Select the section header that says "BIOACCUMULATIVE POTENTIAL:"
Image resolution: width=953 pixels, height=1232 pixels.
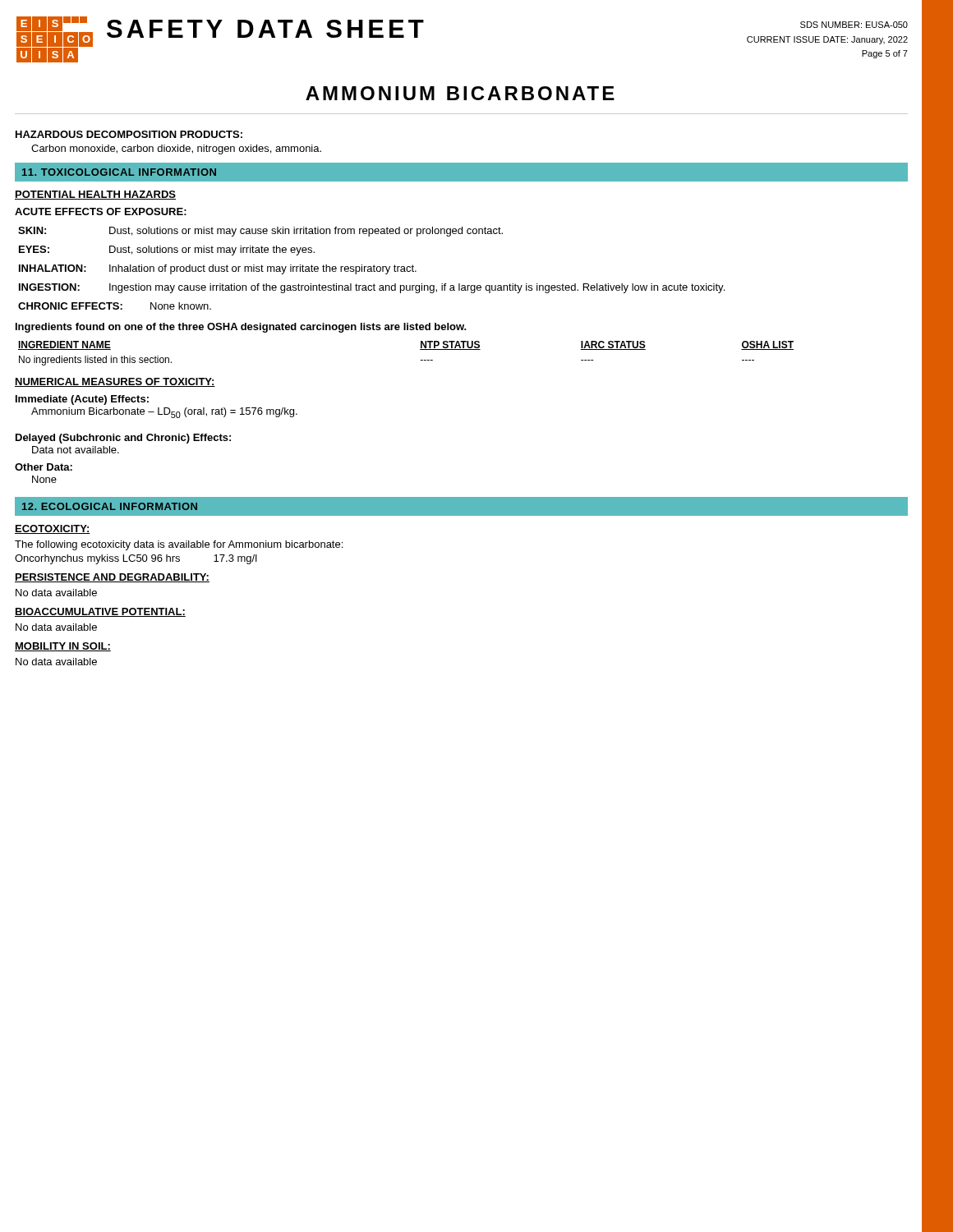point(100,611)
